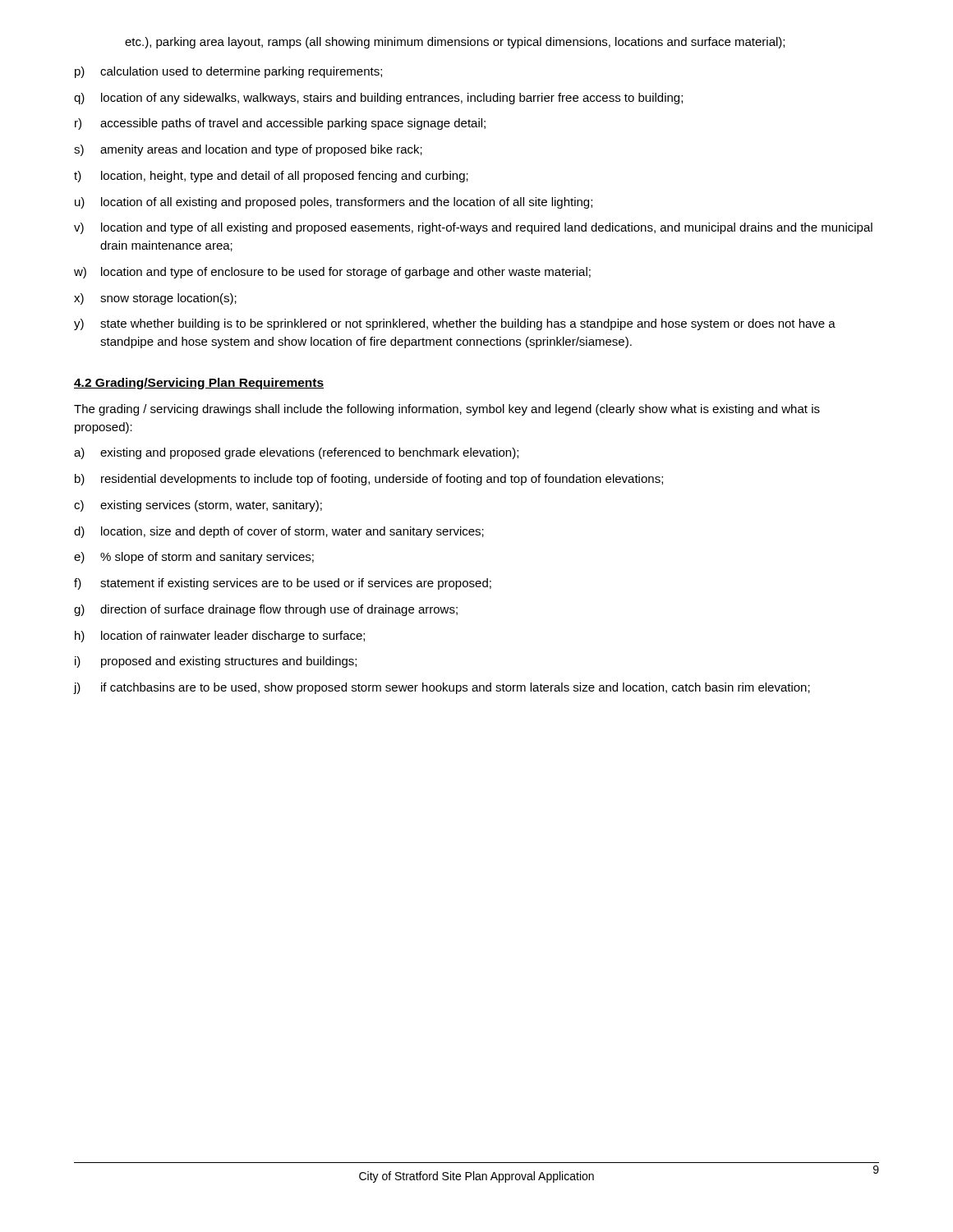Navigate to the region starting "p) calculation used to determine parking requirements;"
Image resolution: width=953 pixels, height=1232 pixels.
click(228, 72)
